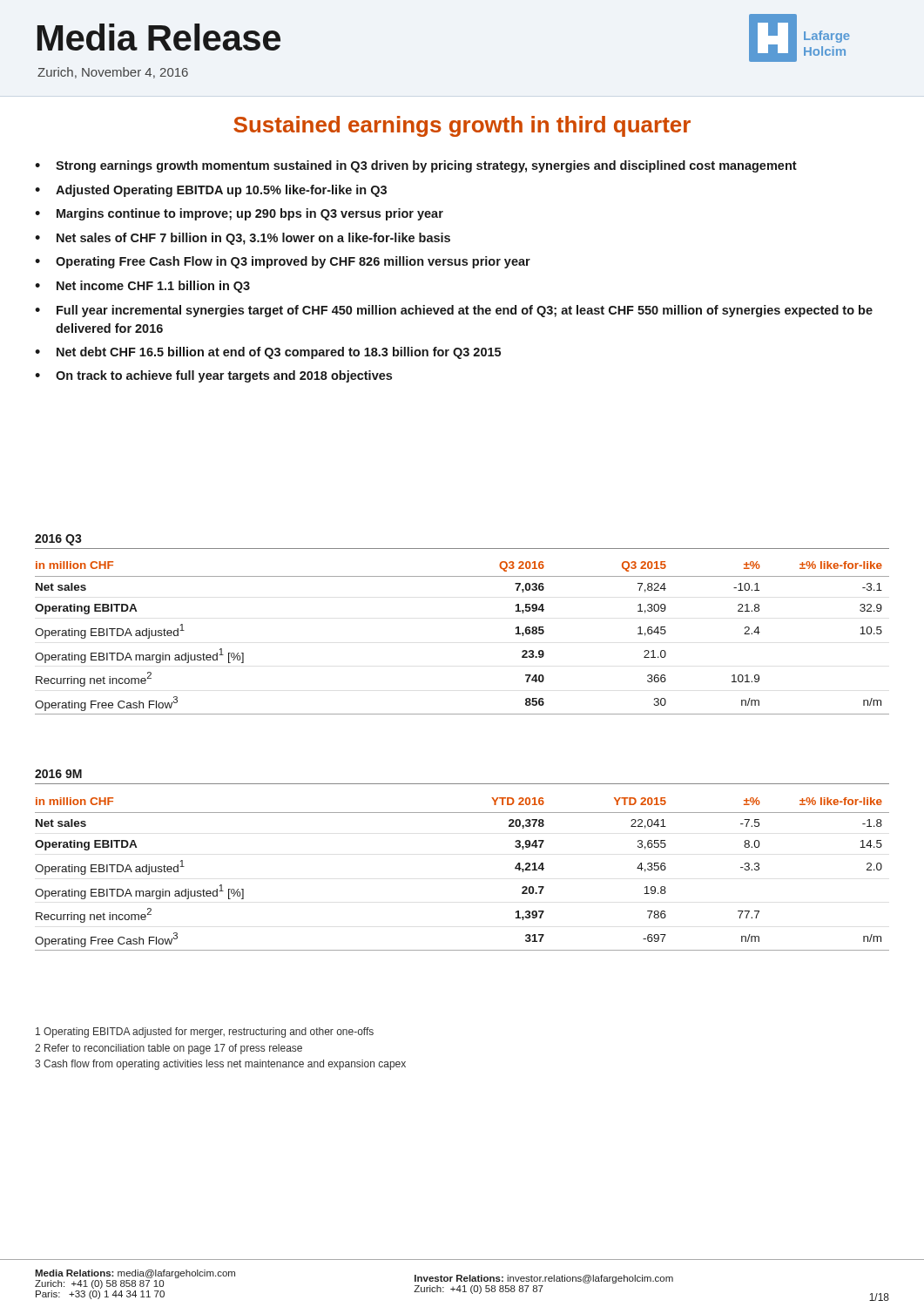The image size is (924, 1307).
Task: Select the block starting "•Full year incremental synergies target of CHF 450"
Action: (462, 319)
